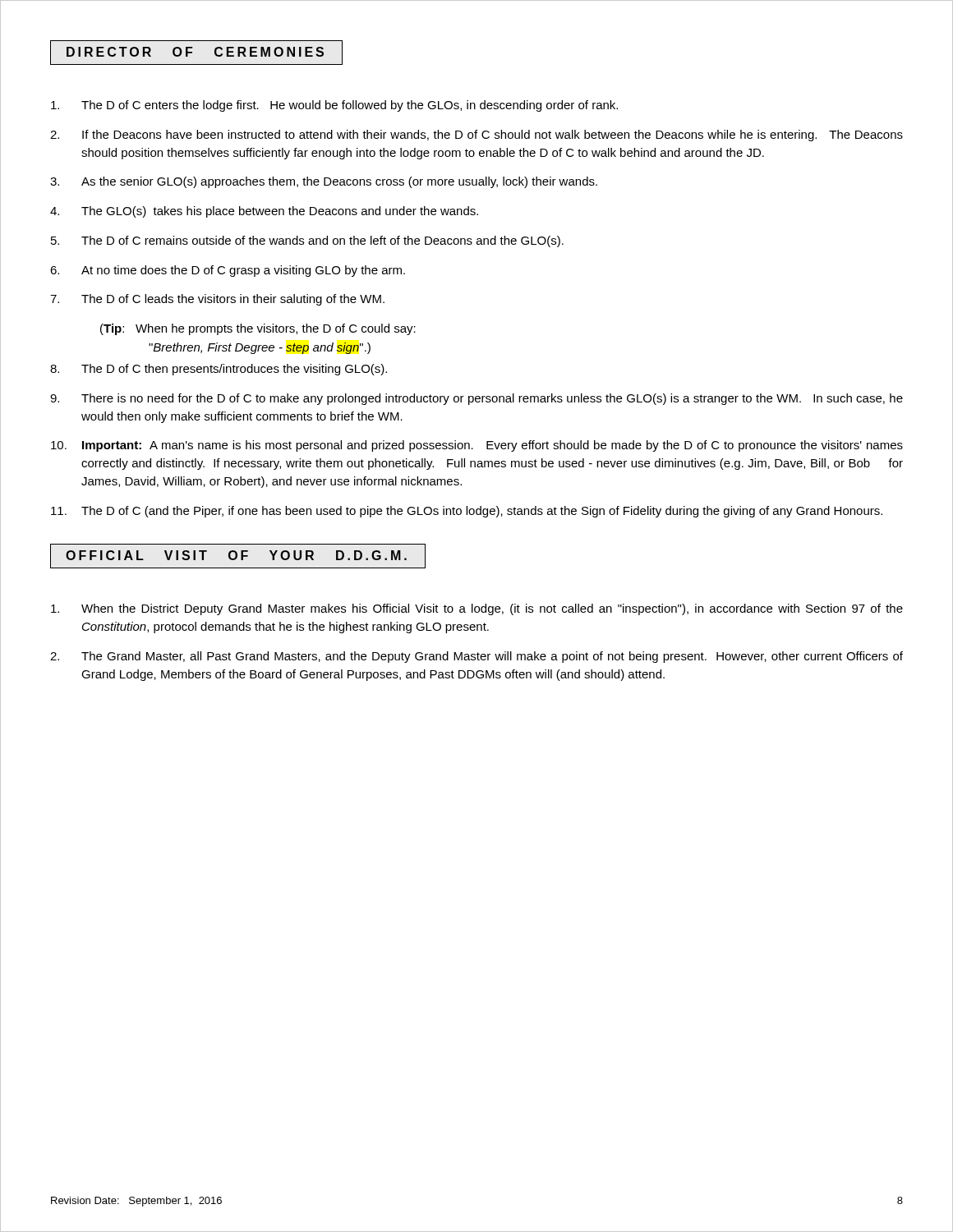
Task: Find the passage starting "DIRECTOR OF CEREMONIES"
Action: point(196,53)
